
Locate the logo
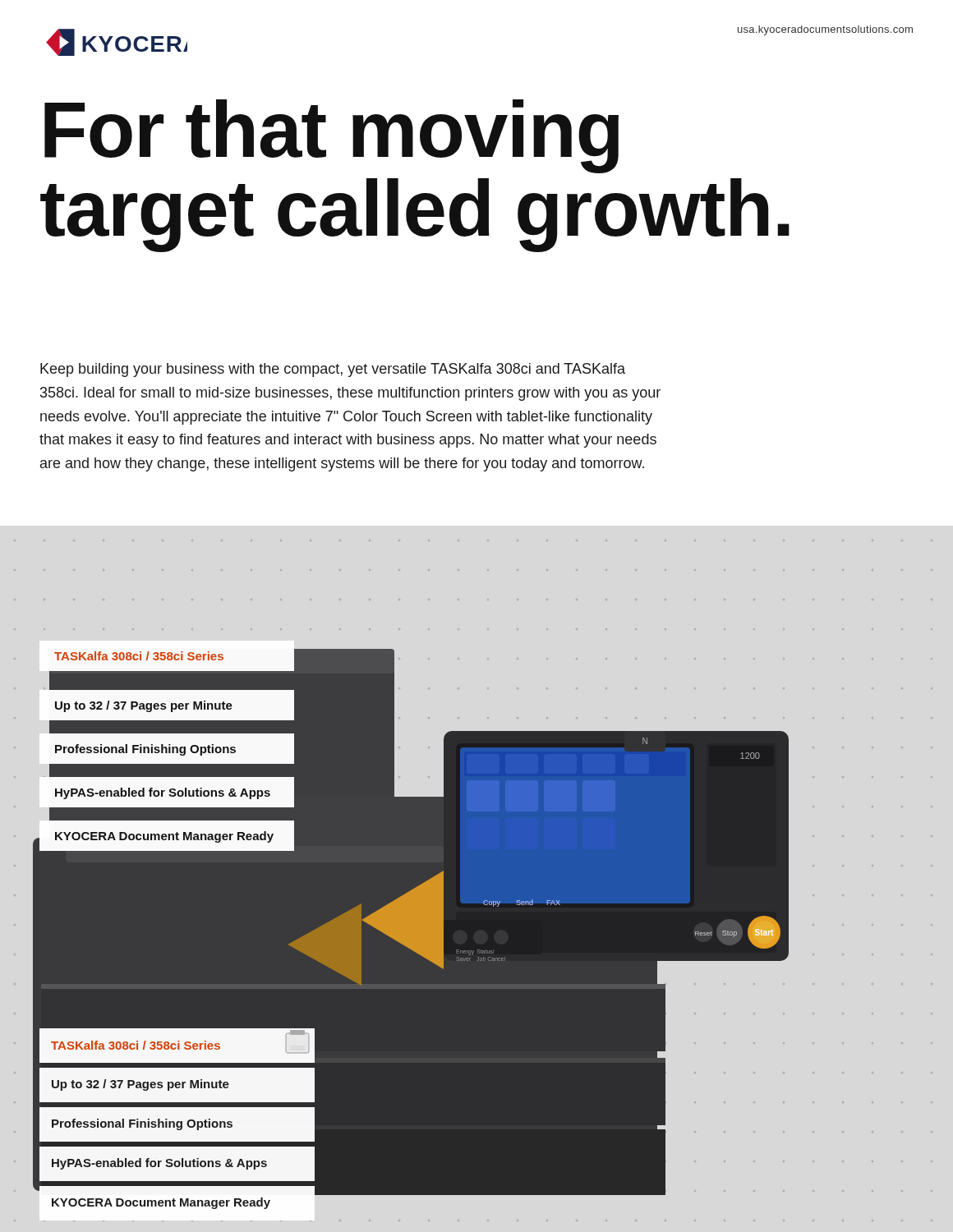point(113,44)
